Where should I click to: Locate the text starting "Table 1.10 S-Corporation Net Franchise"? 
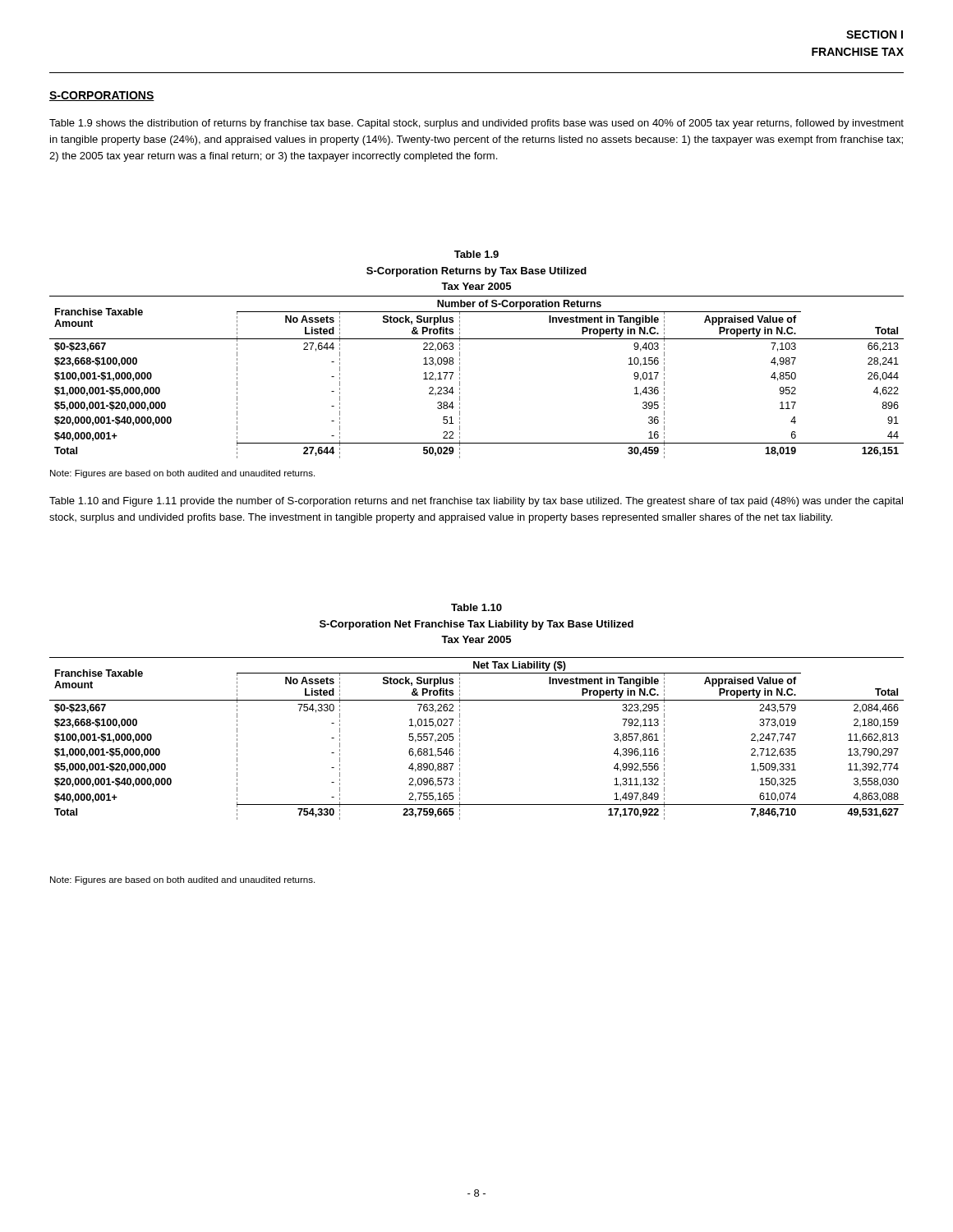[x=476, y=624]
